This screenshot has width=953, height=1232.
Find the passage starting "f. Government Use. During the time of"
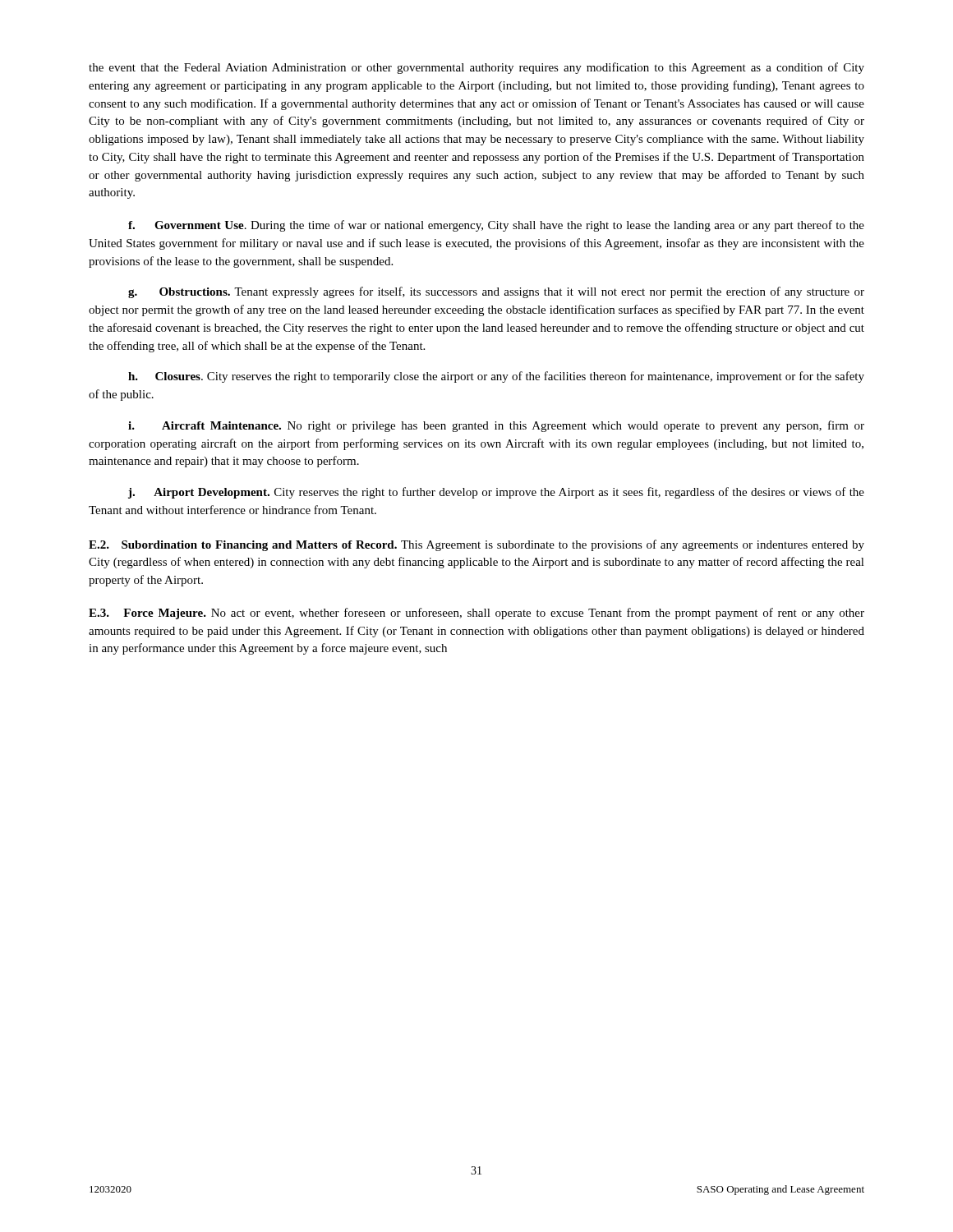coord(476,244)
